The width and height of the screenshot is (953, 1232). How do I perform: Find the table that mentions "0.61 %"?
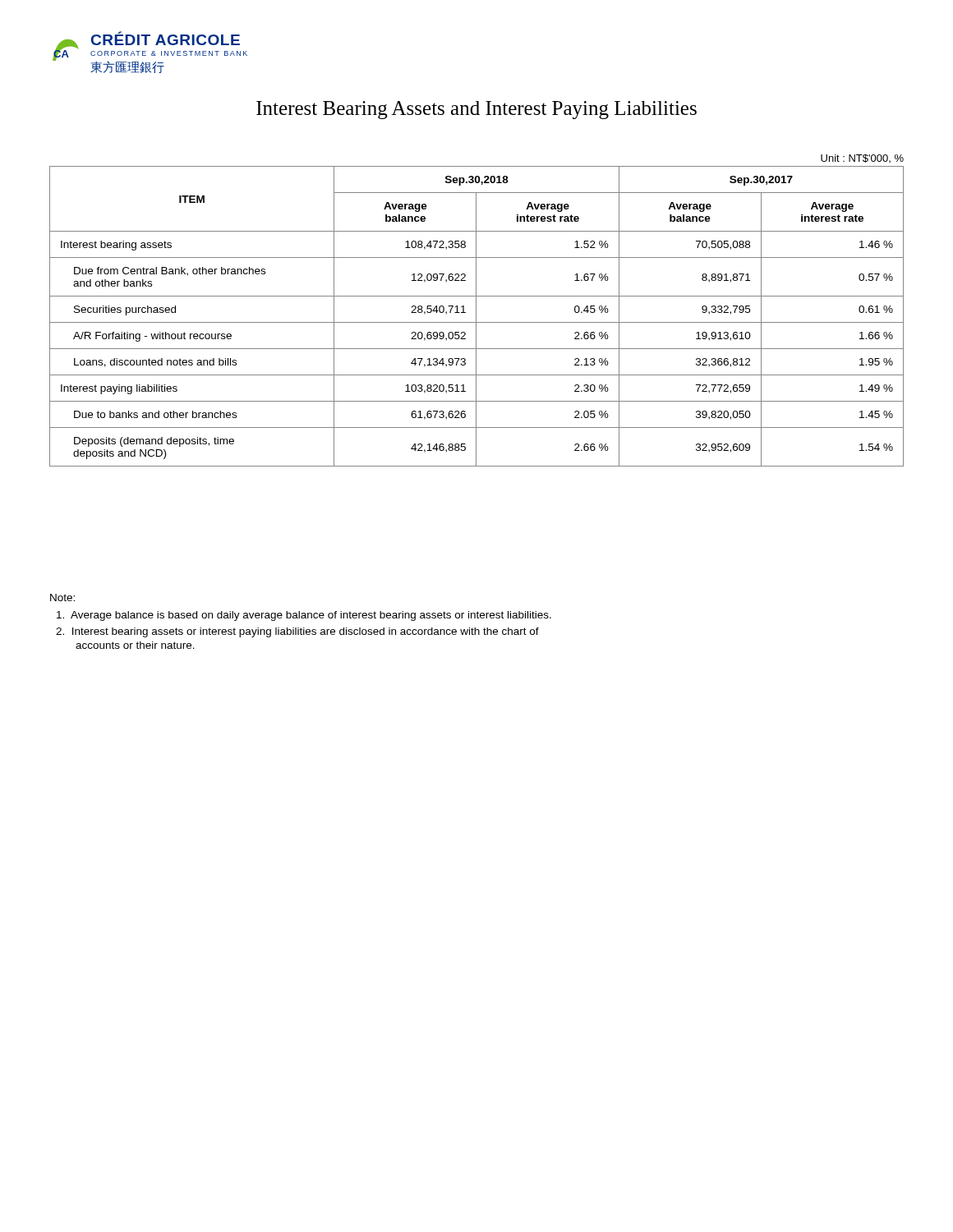pos(476,309)
